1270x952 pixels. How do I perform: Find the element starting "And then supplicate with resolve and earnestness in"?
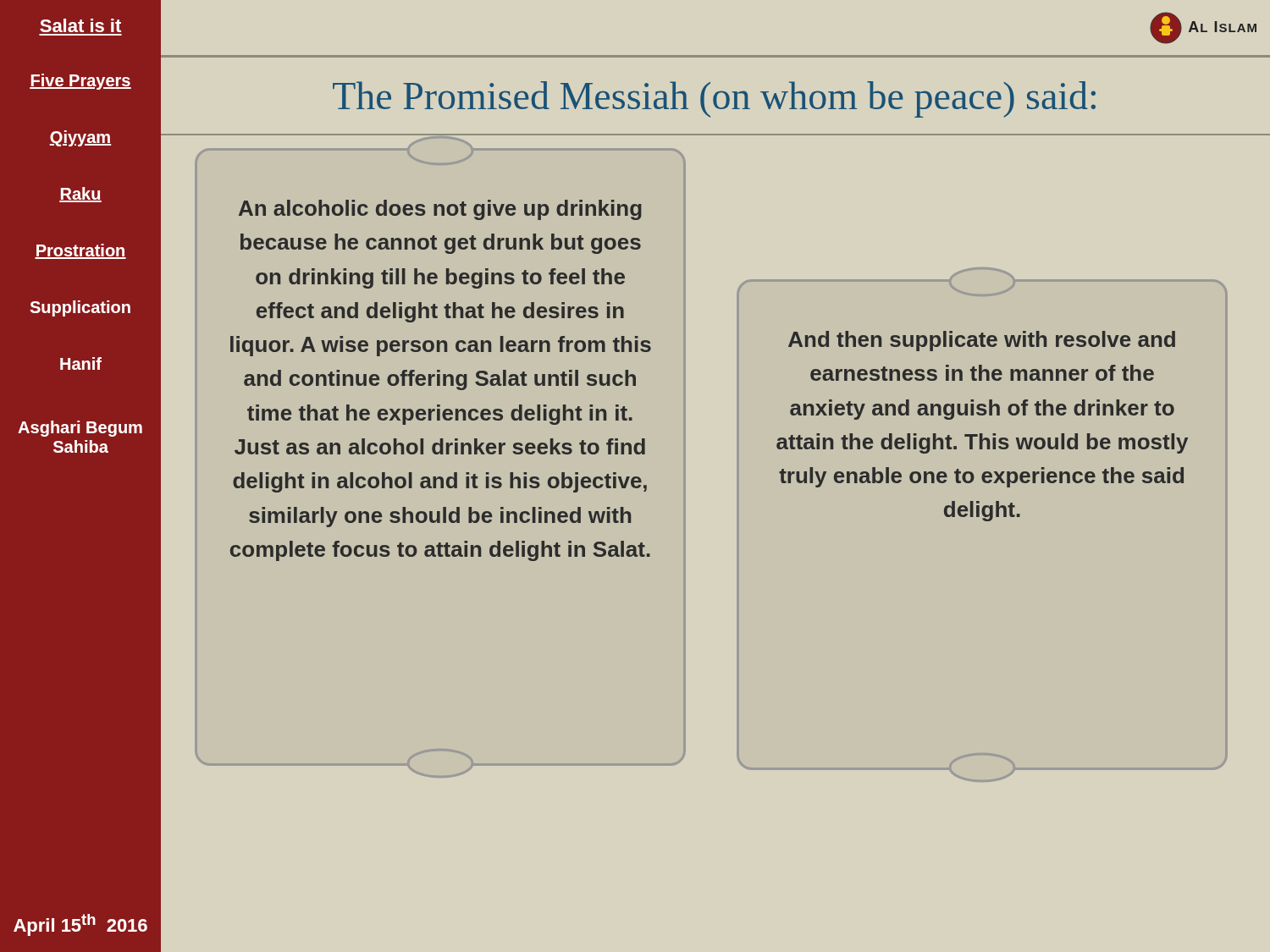point(982,525)
